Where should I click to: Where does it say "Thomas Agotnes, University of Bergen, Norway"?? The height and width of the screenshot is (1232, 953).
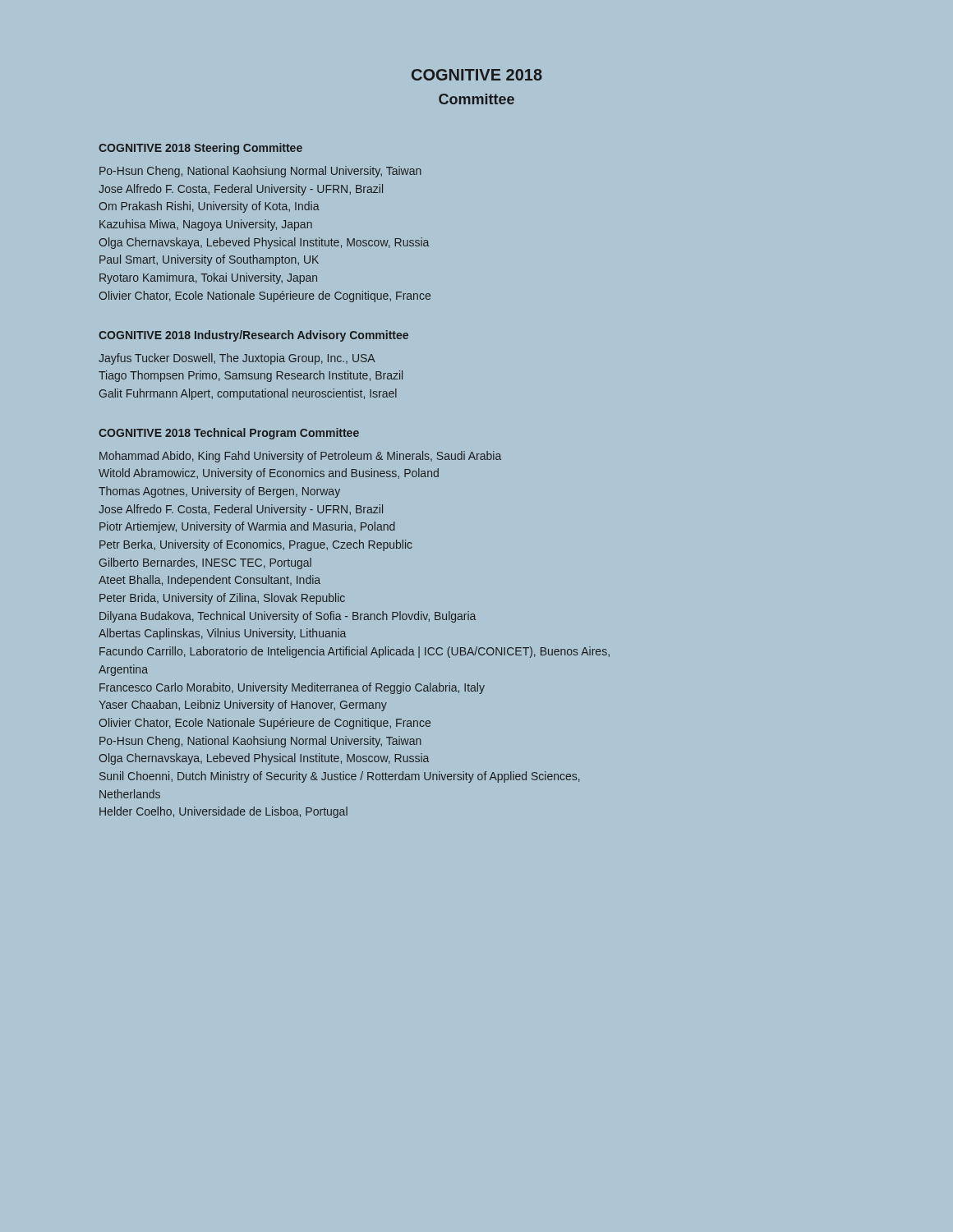point(219,491)
